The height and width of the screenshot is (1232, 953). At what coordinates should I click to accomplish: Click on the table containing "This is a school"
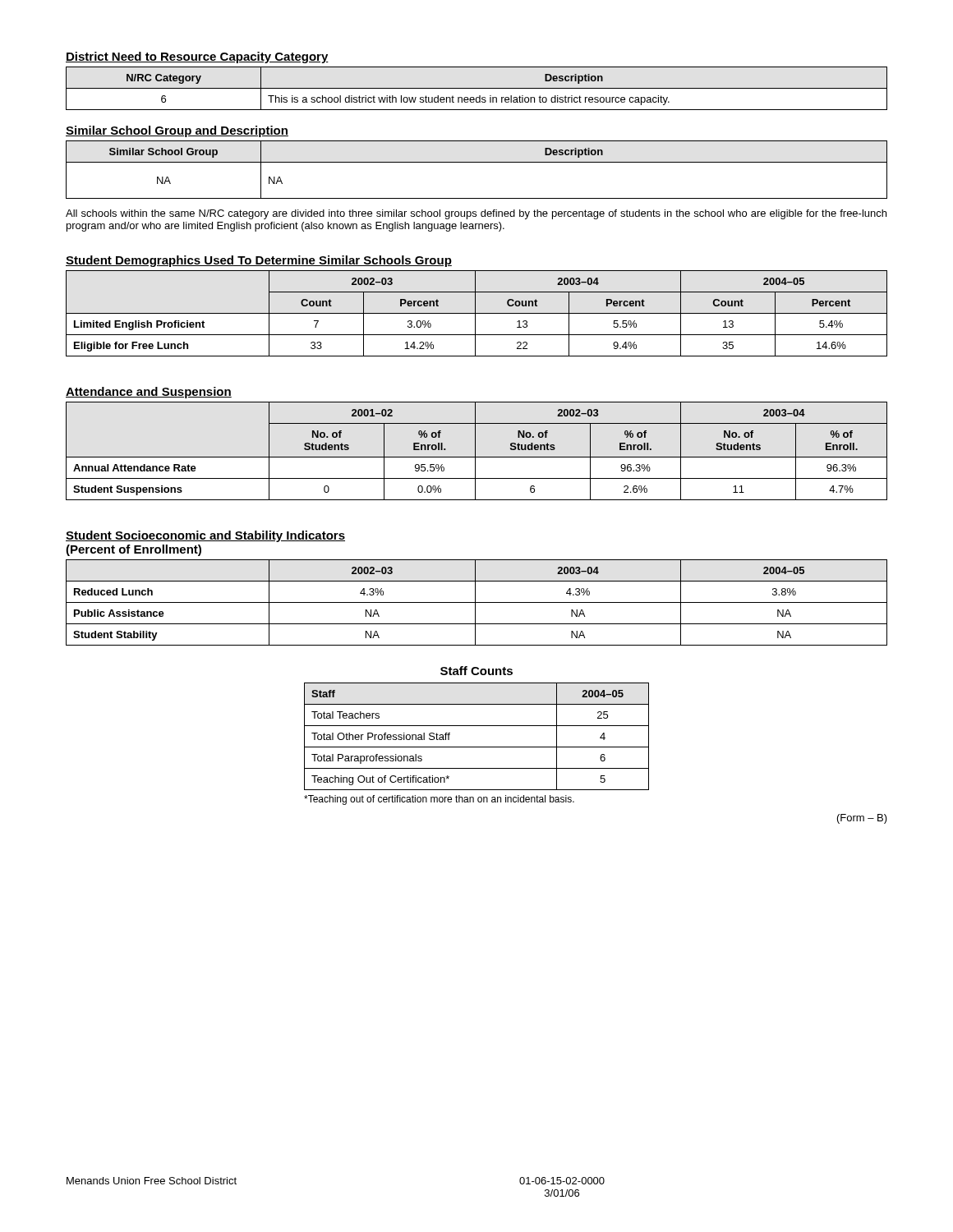coord(476,88)
